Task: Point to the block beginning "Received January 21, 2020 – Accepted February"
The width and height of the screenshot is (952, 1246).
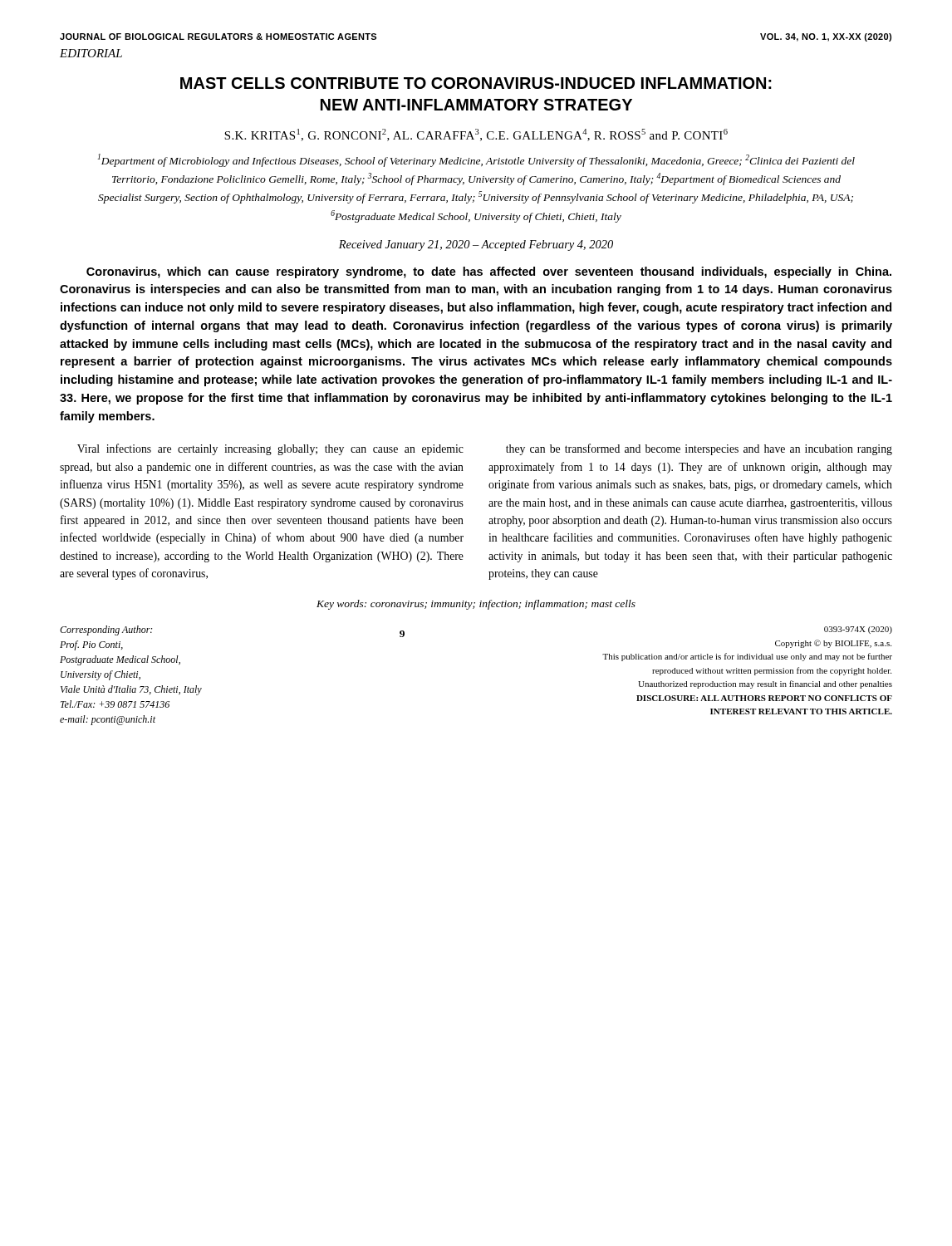Action: click(476, 244)
